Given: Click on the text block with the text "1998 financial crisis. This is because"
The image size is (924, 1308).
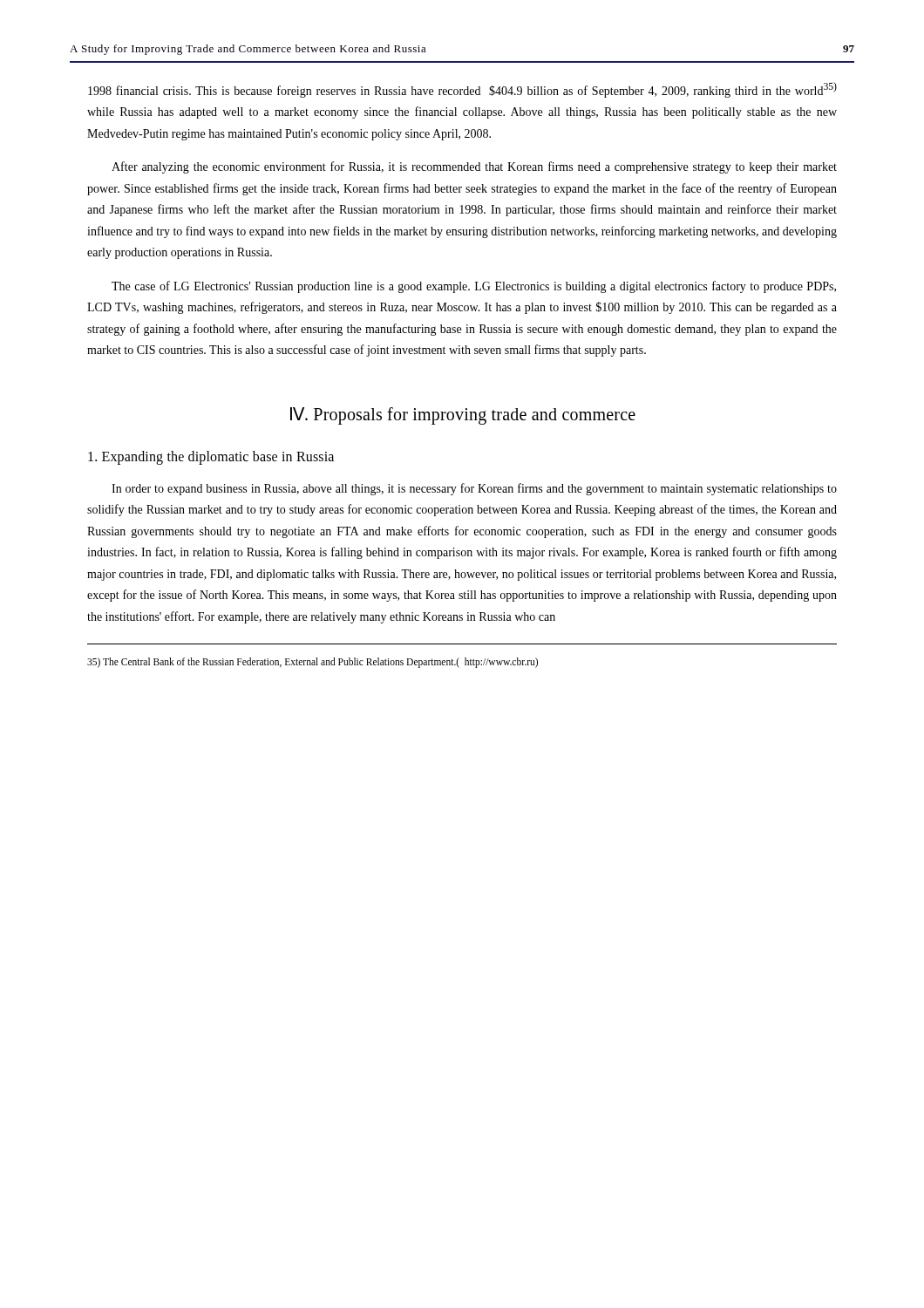Looking at the screenshot, I should click(x=462, y=112).
